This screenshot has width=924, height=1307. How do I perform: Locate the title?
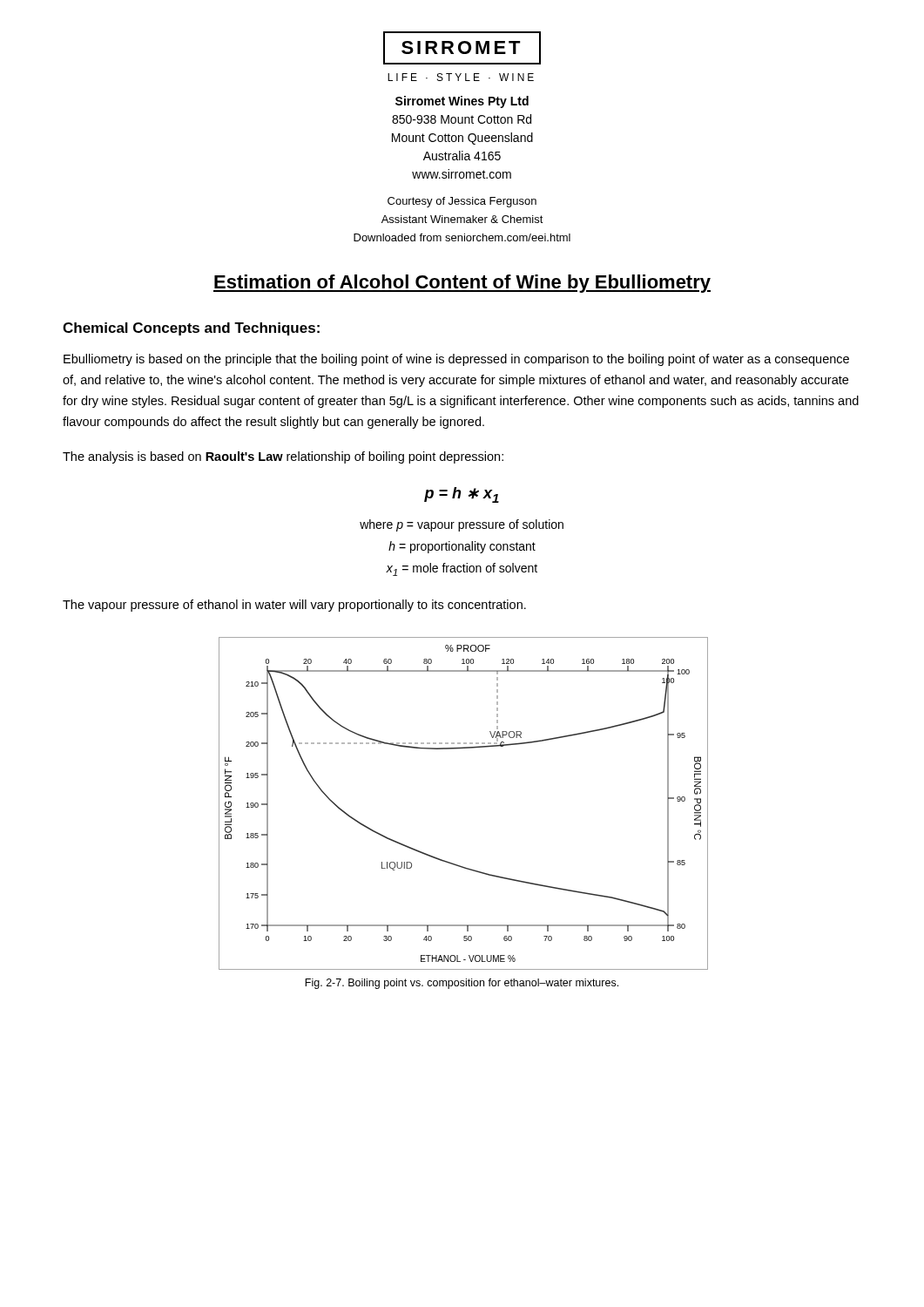pyautogui.click(x=462, y=282)
